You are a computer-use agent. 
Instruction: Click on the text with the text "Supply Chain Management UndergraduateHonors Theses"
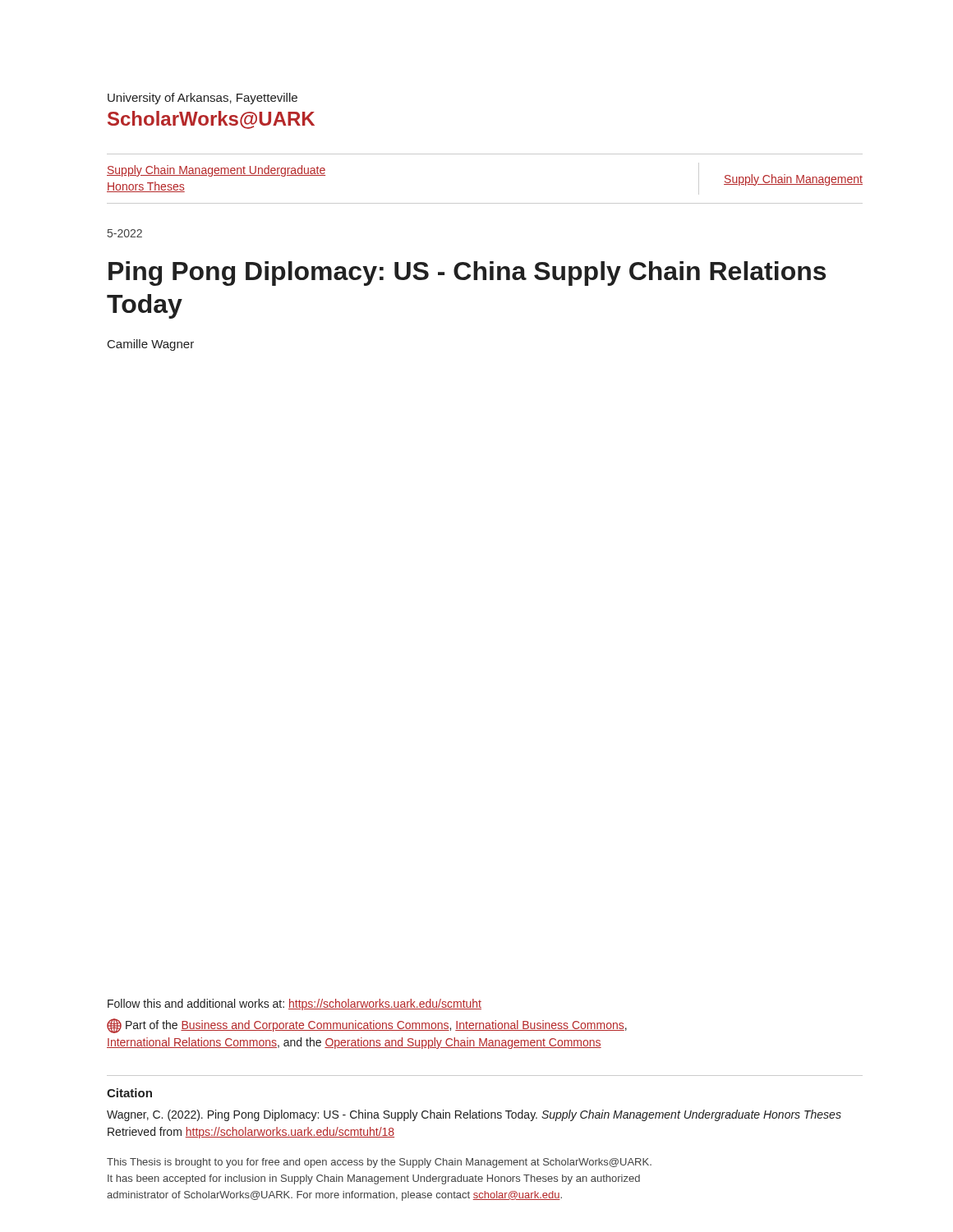(216, 178)
